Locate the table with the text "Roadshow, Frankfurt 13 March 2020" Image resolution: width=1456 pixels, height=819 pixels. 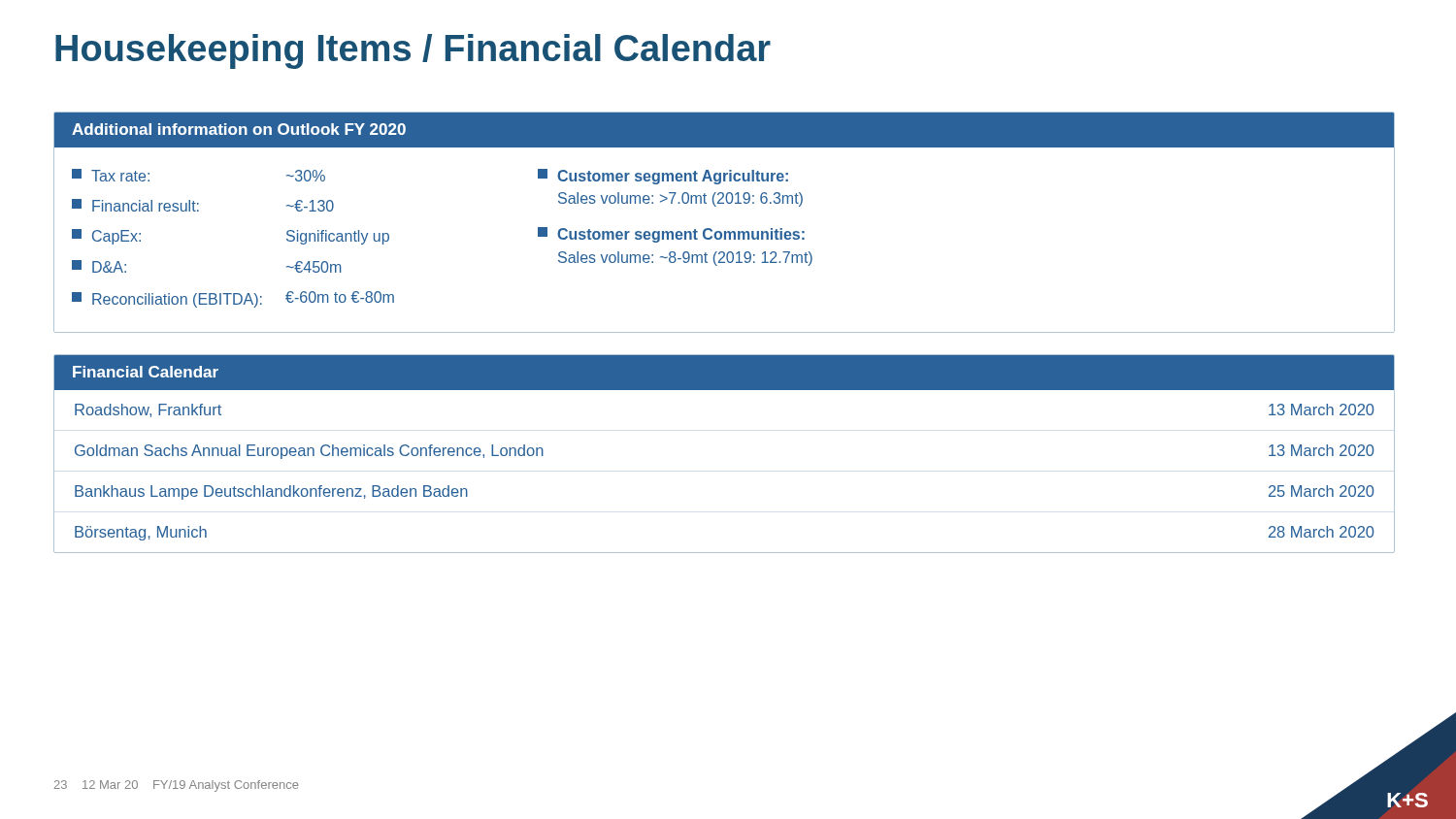pyautogui.click(x=724, y=471)
